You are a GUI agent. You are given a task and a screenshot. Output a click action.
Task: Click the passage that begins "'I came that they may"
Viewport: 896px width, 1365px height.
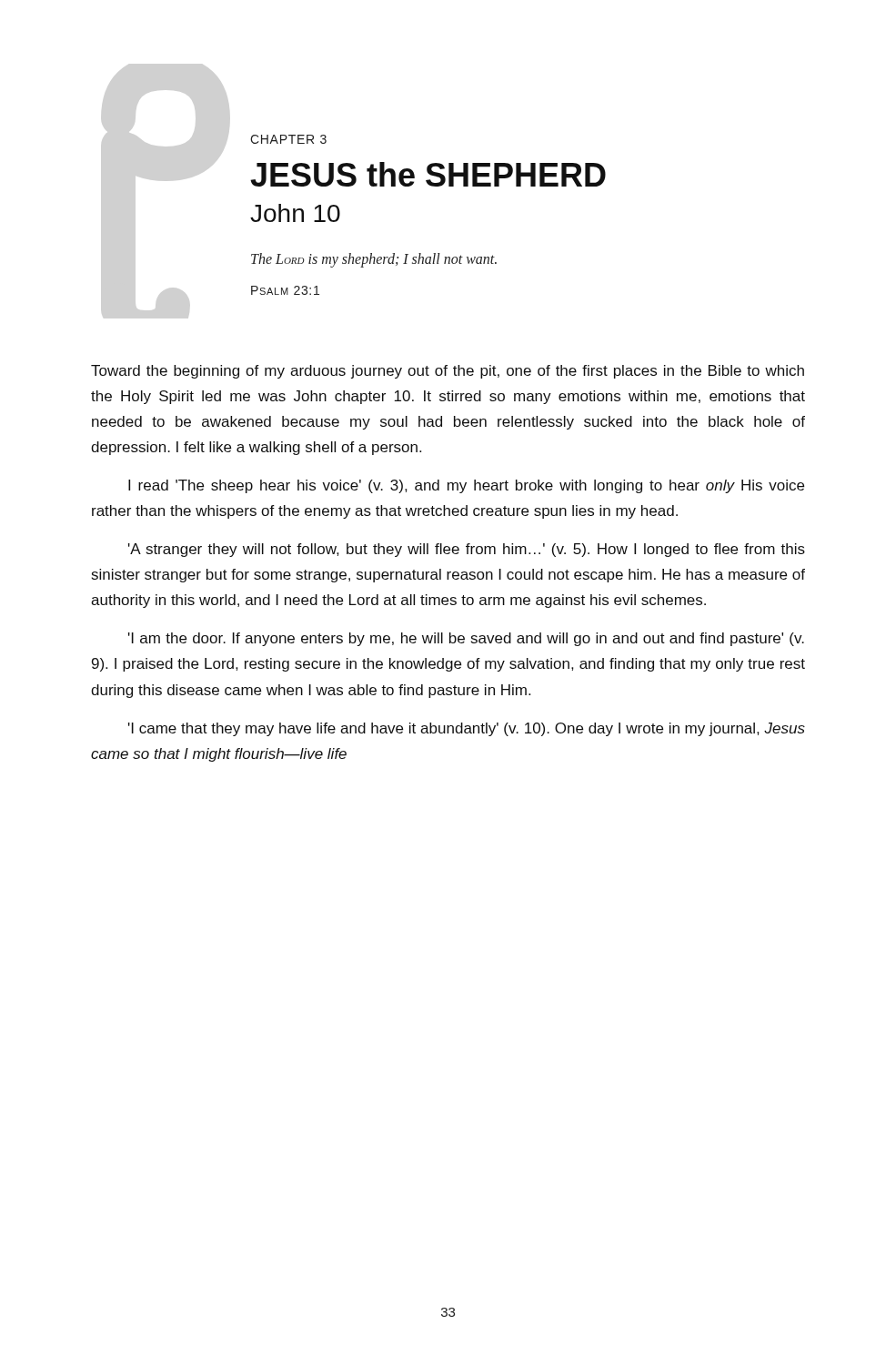[x=448, y=741]
